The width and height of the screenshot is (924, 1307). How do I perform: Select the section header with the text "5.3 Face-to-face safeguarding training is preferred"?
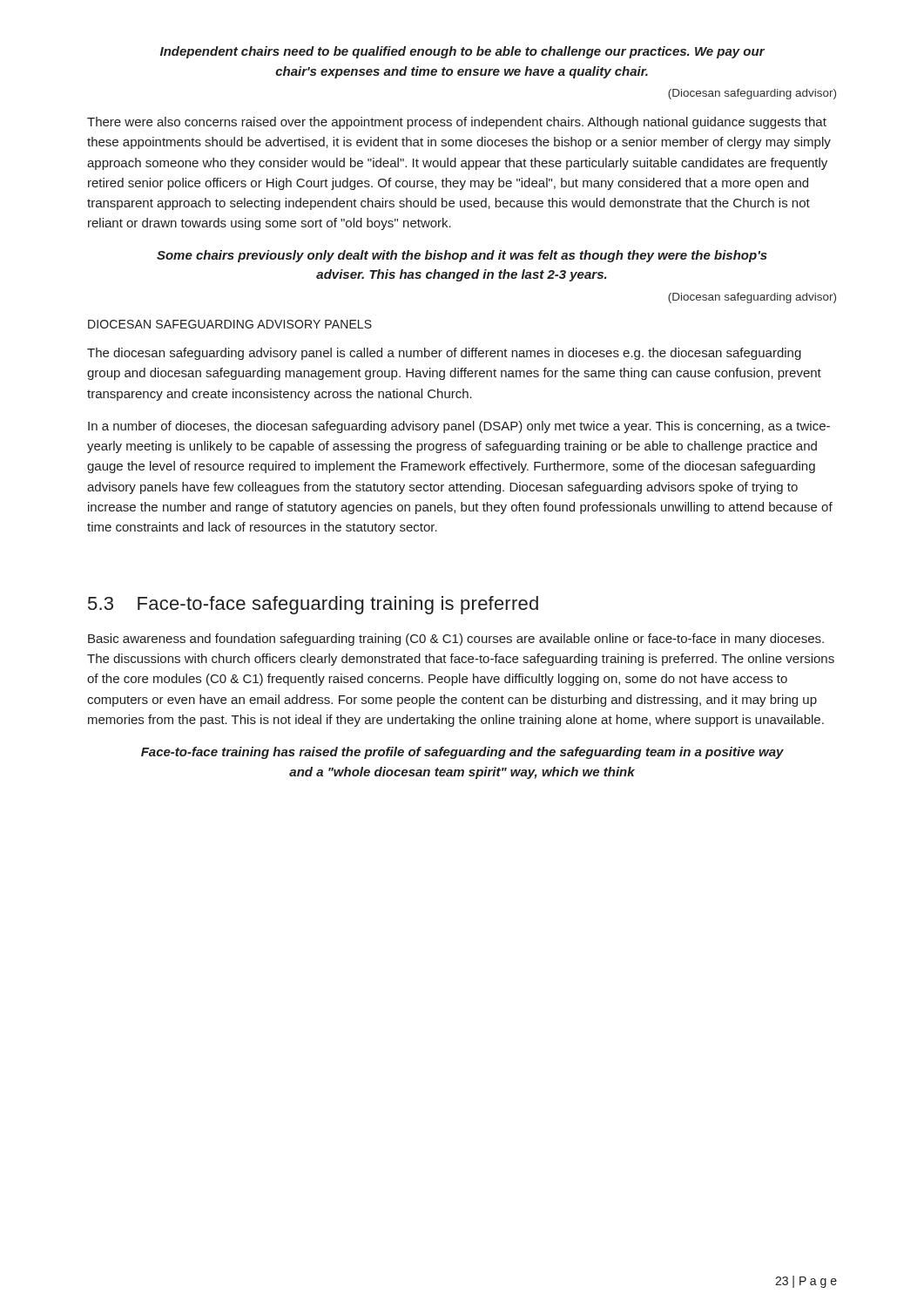click(x=462, y=604)
